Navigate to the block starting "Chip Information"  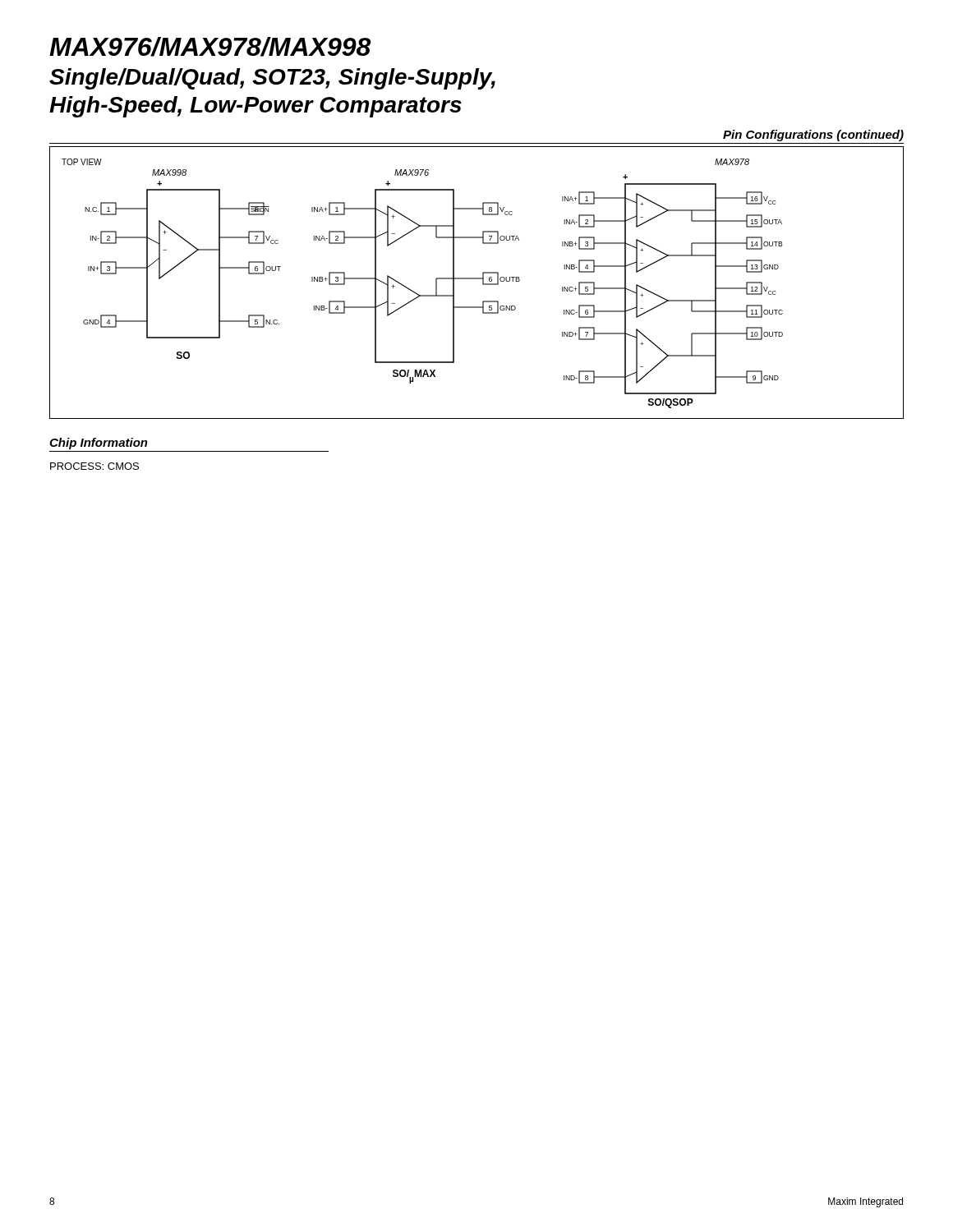click(99, 442)
